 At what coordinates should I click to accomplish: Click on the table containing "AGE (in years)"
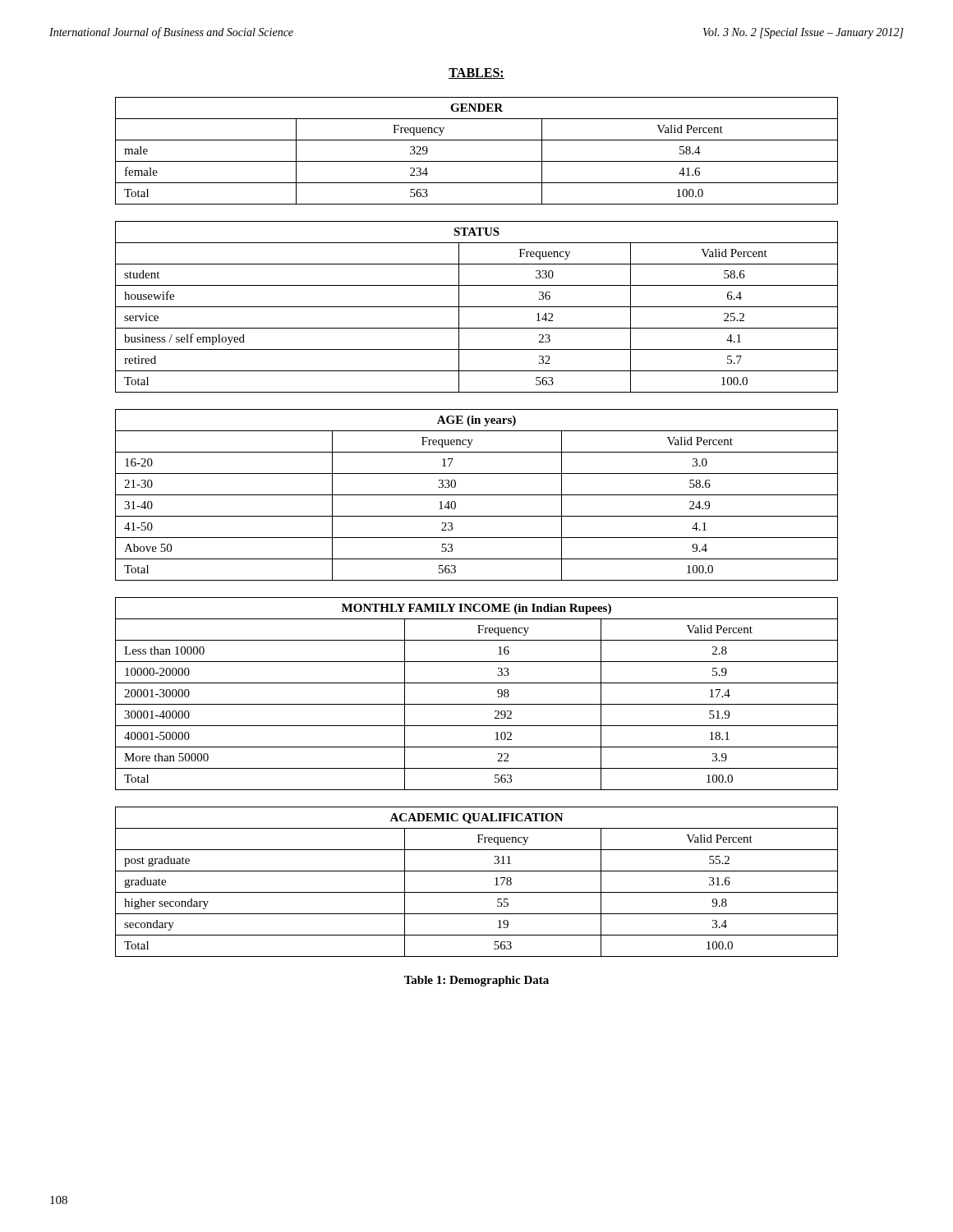click(x=476, y=495)
